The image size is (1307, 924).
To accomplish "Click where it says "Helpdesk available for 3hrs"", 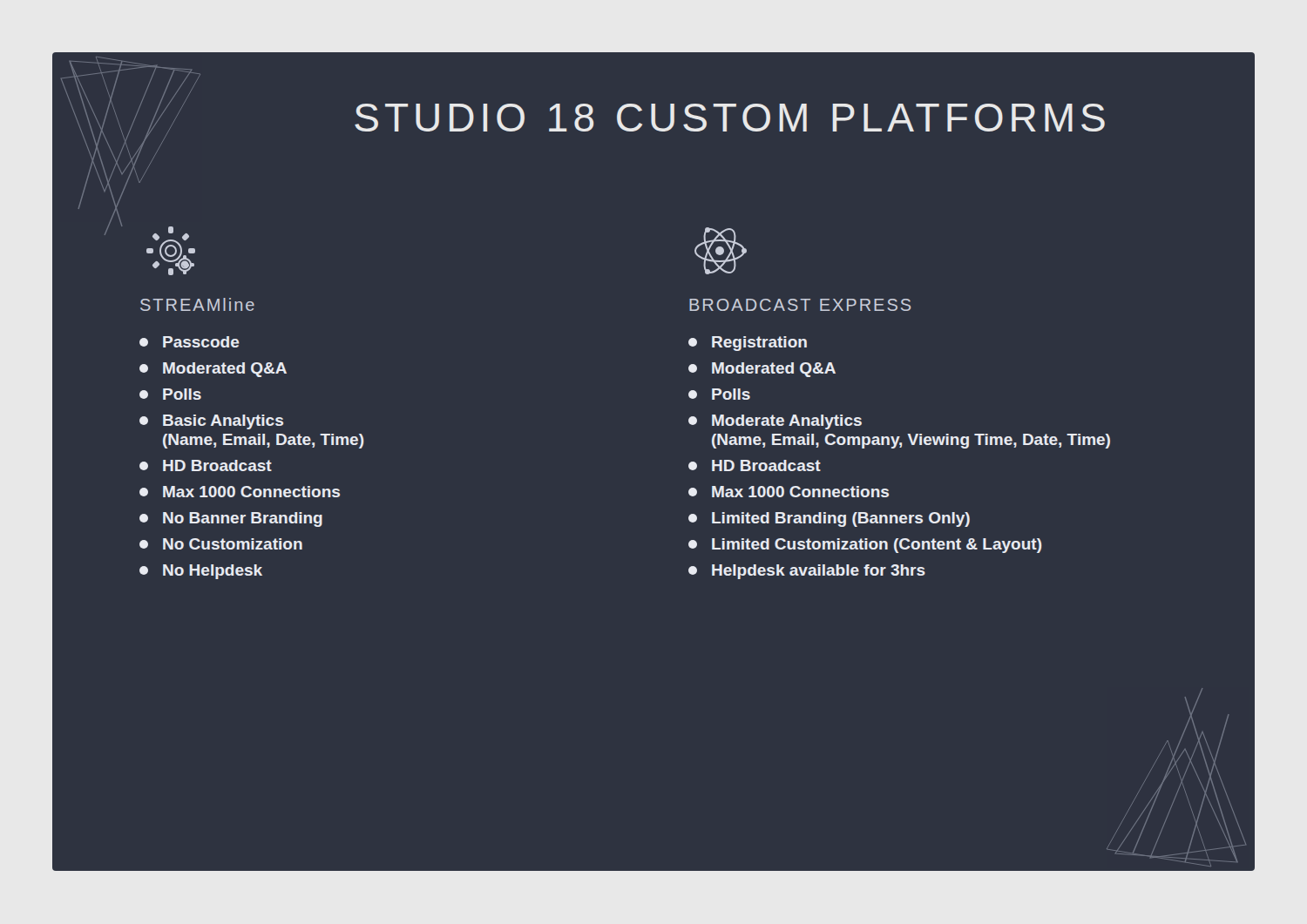I will click(x=807, y=570).
